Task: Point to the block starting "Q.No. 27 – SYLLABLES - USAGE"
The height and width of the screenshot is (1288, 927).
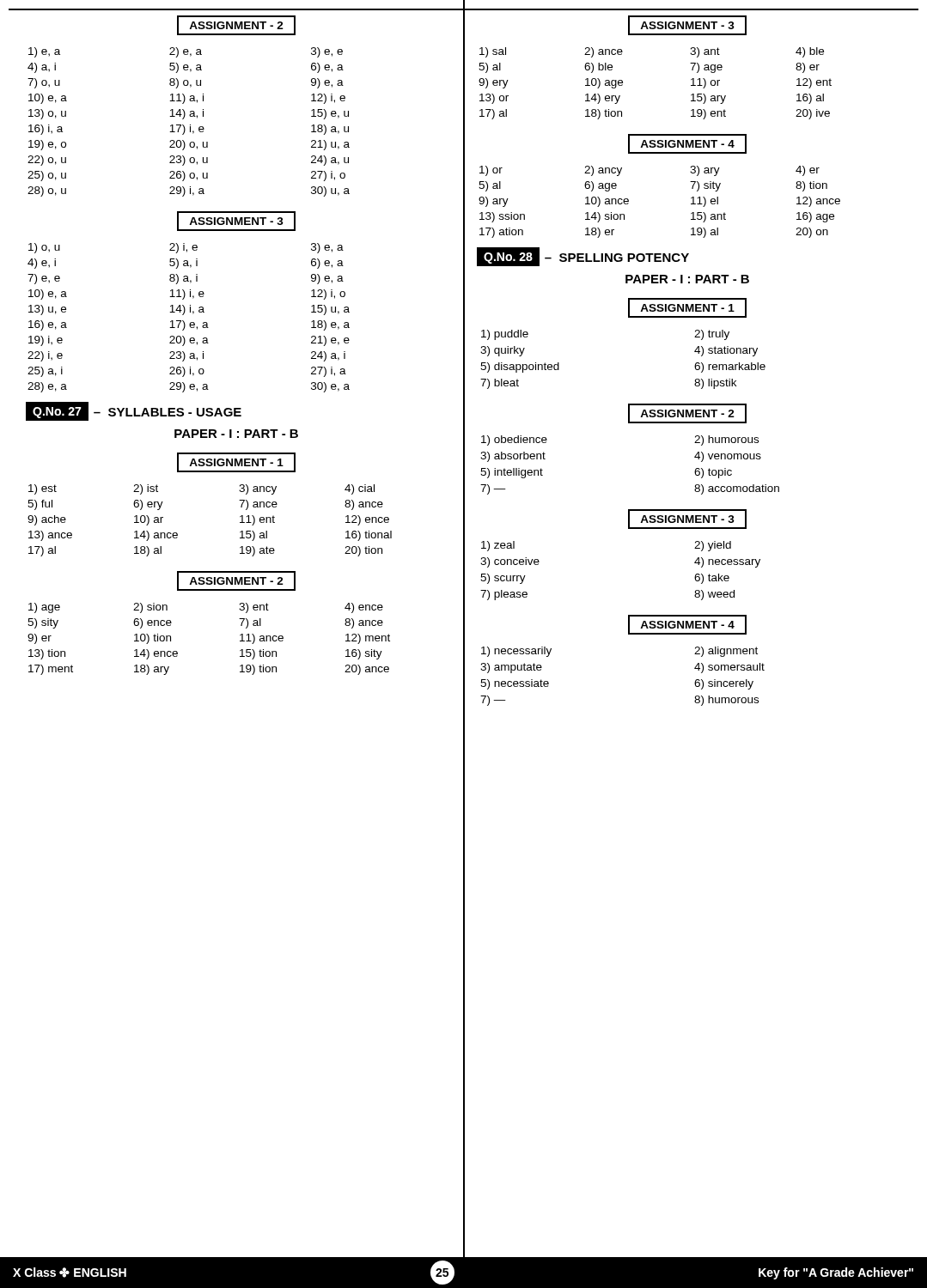Action: coord(134,411)
